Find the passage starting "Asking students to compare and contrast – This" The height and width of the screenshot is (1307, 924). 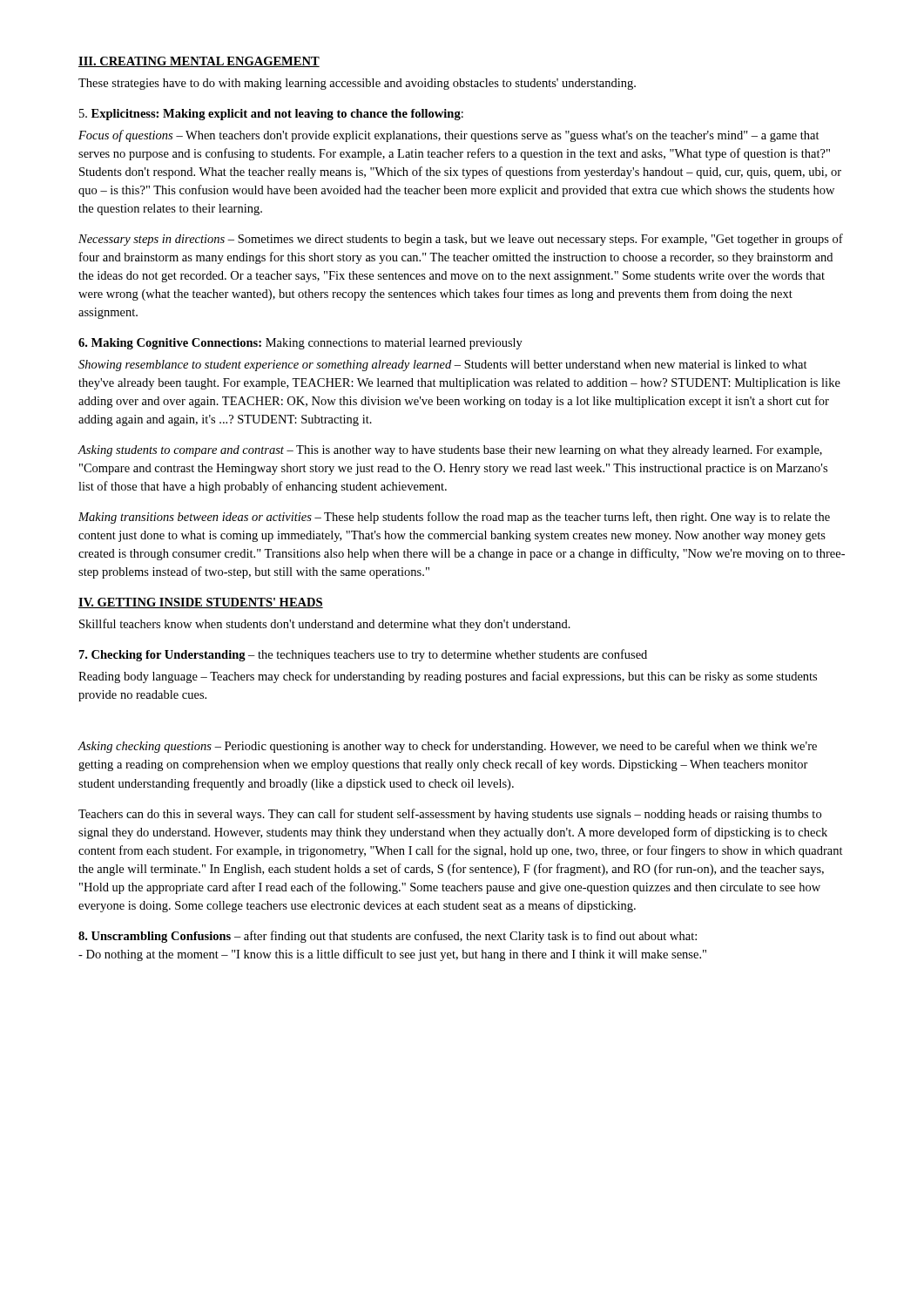pos(453,468)
